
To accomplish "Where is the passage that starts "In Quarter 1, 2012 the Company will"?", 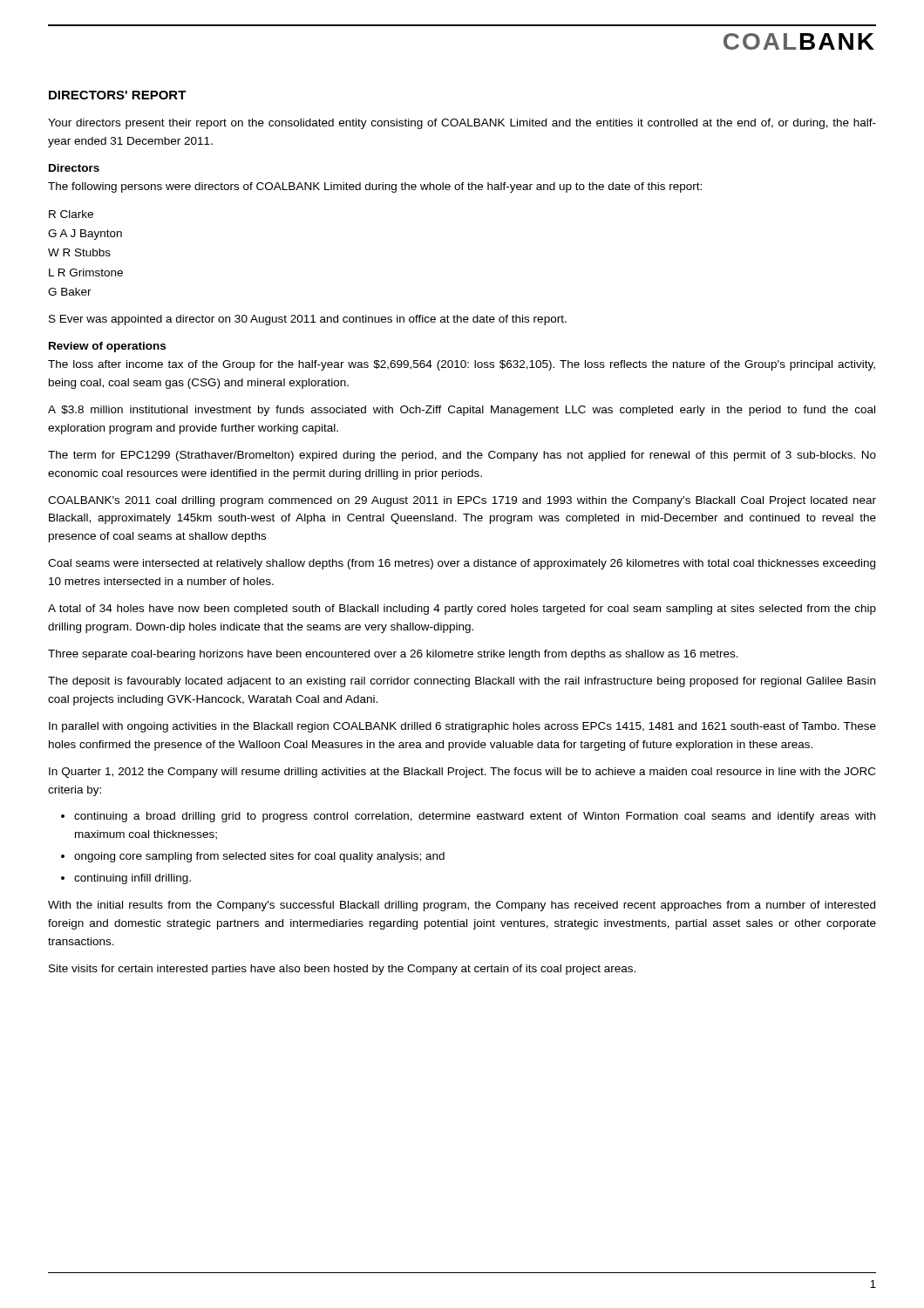I will point(462,780).
